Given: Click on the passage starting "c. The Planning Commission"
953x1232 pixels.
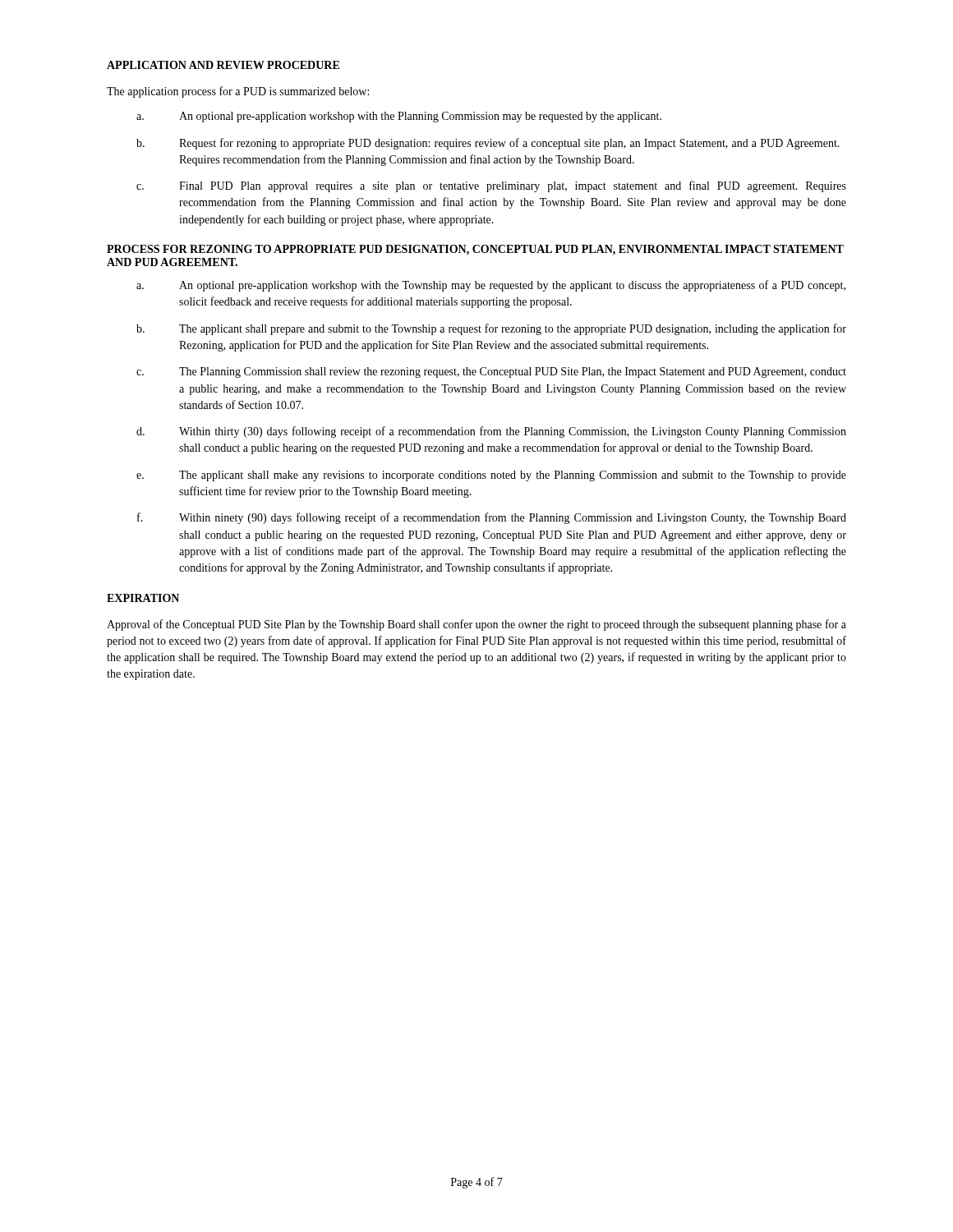Looking at the screenshot, I should [476, 389].
